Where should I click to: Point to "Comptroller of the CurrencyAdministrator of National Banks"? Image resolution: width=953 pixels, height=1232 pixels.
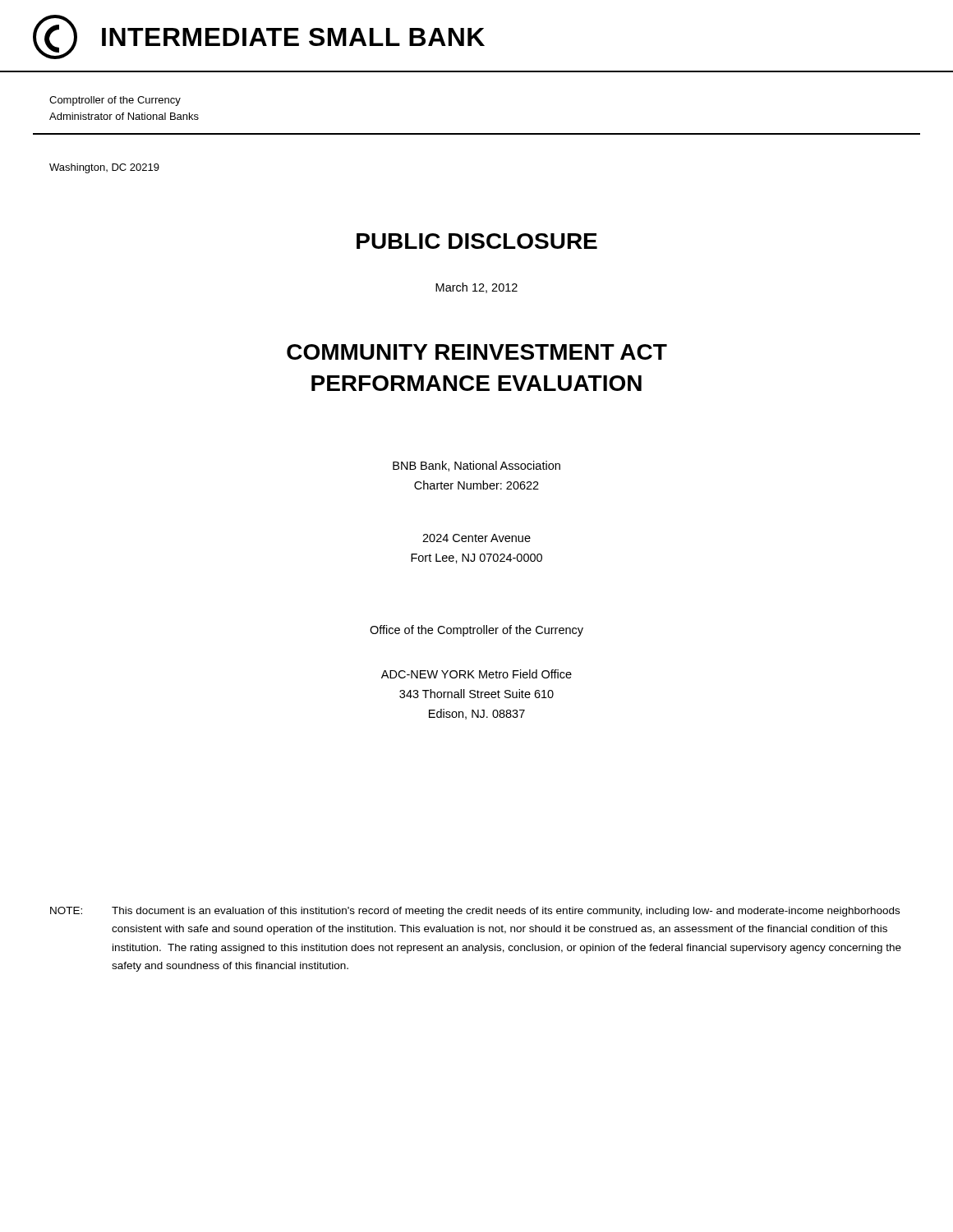click(124, 108)
